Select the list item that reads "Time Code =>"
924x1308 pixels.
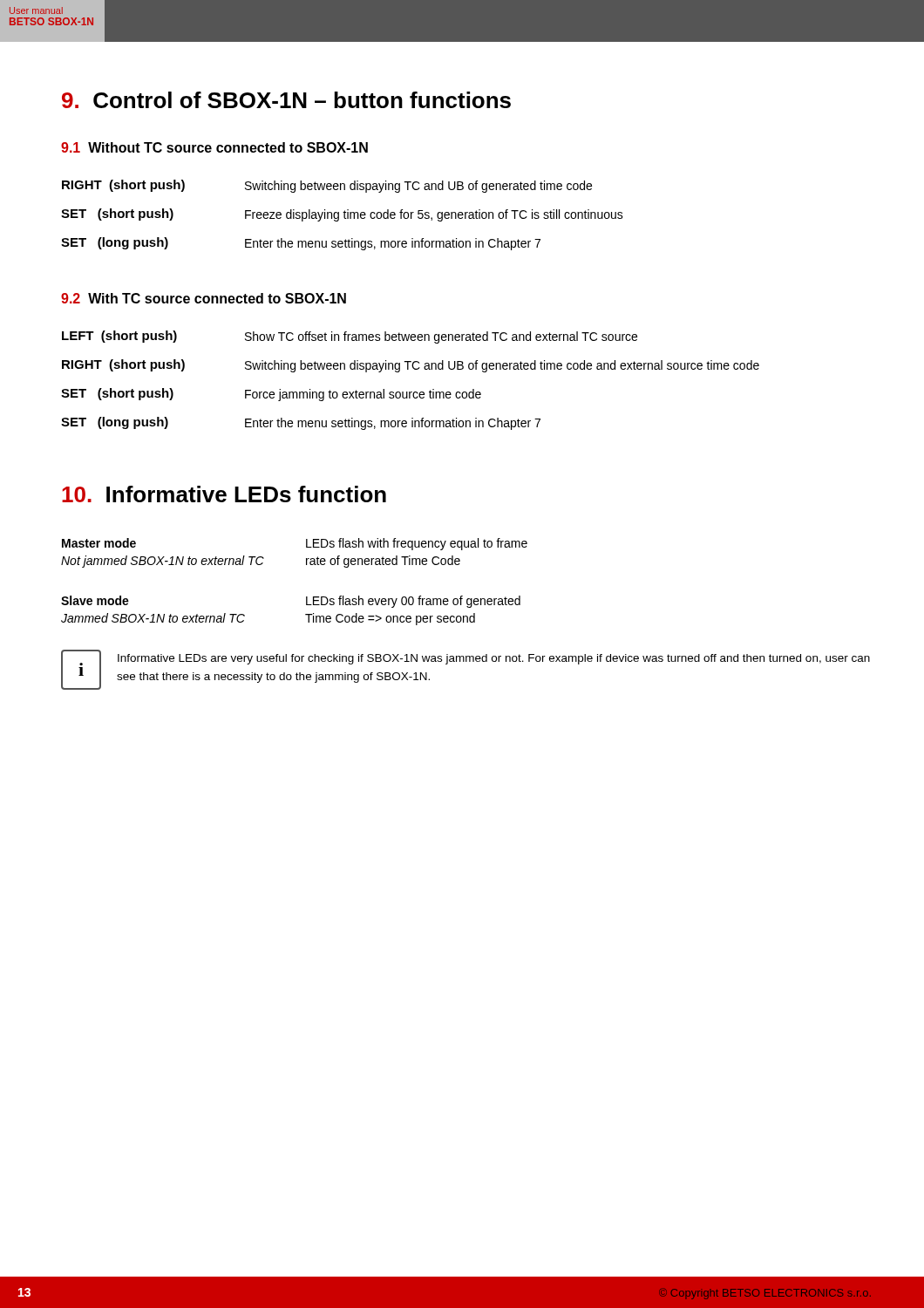click(x=390, y=618)
